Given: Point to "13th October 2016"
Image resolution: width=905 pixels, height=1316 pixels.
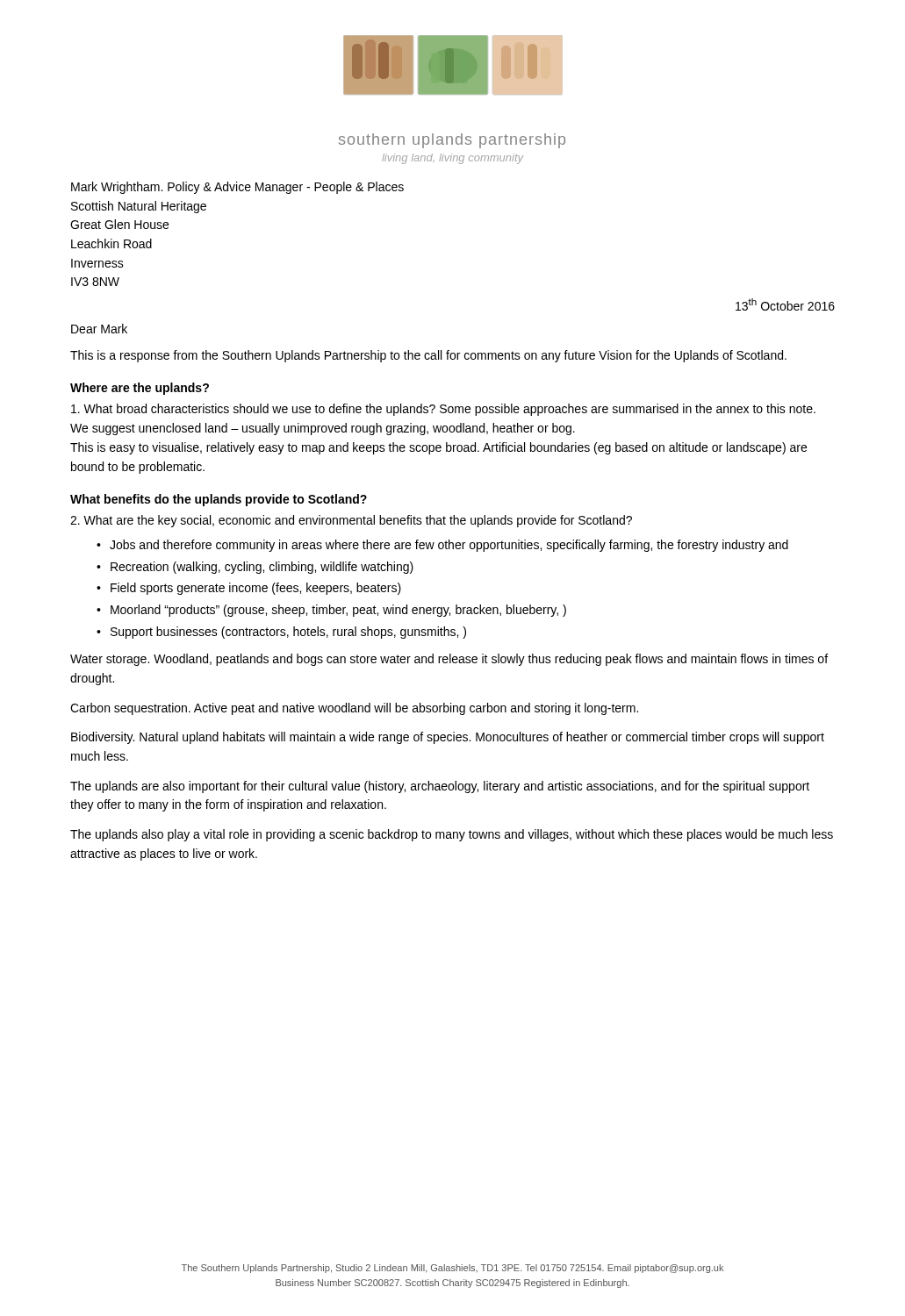Looking at the screenshot, I should pos(785,304).
